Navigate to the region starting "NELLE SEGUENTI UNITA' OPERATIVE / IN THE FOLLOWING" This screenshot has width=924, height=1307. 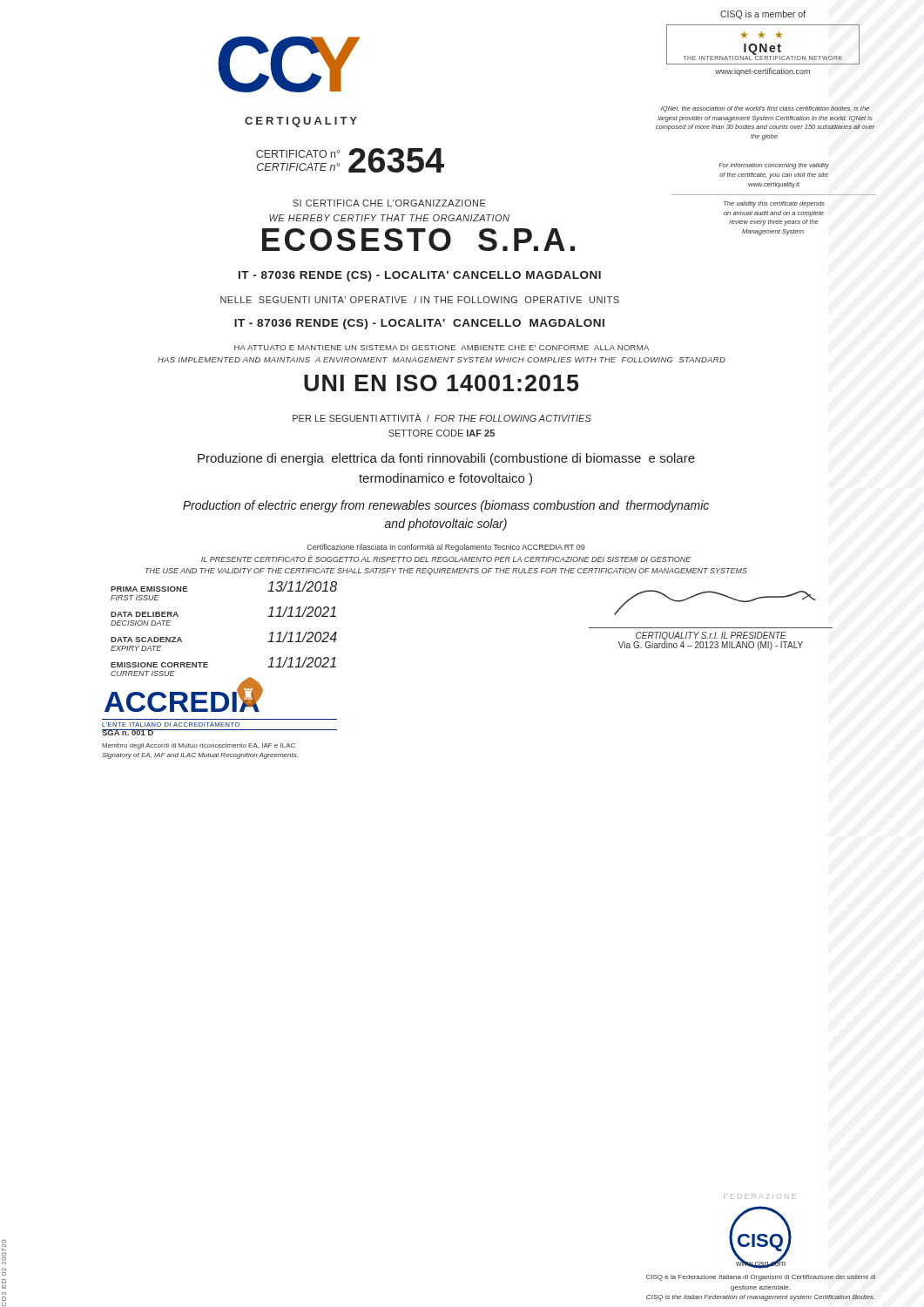point(420,300)
